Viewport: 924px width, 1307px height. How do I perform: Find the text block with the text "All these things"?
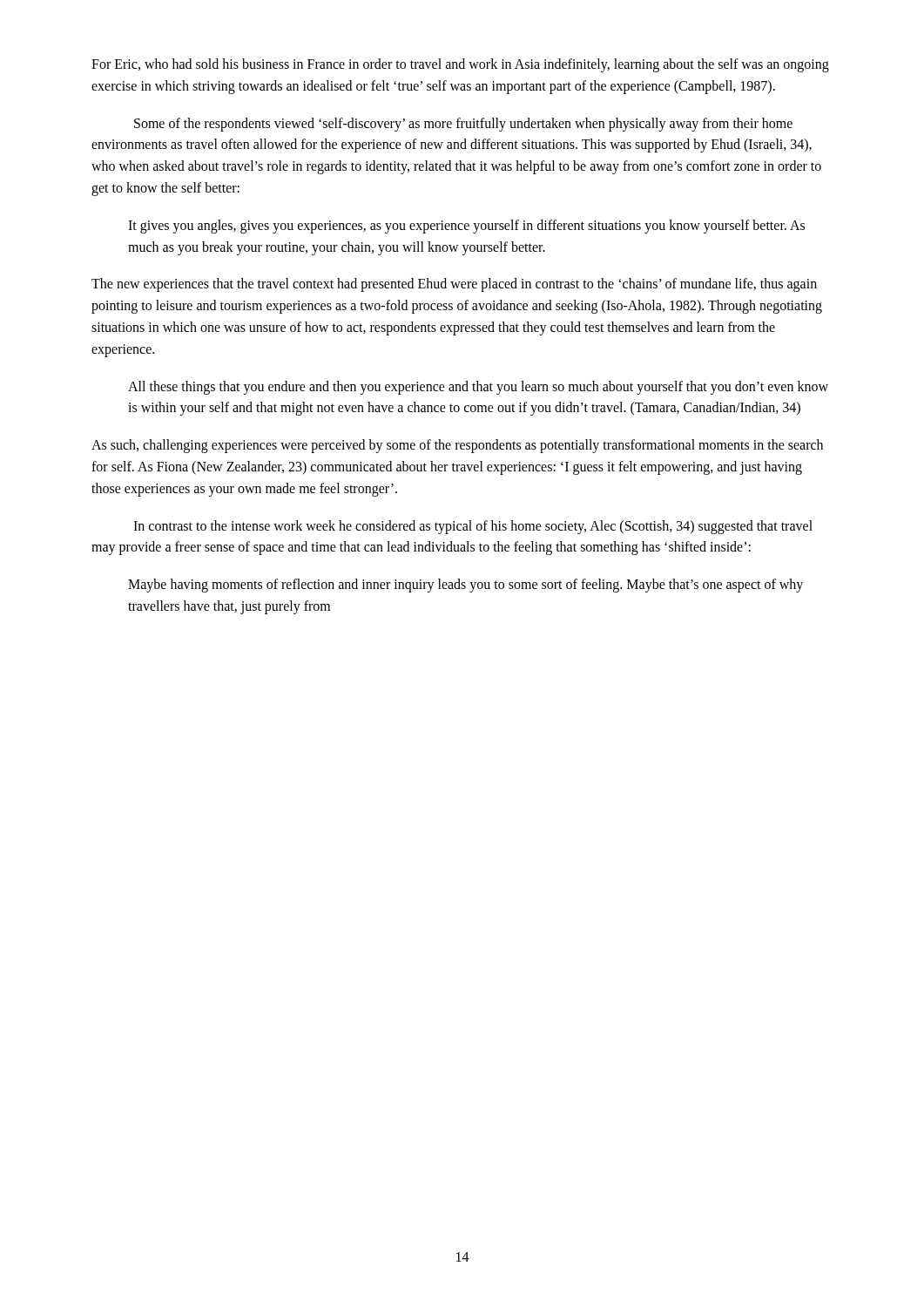pyautogui.click(x=478, y=397)
